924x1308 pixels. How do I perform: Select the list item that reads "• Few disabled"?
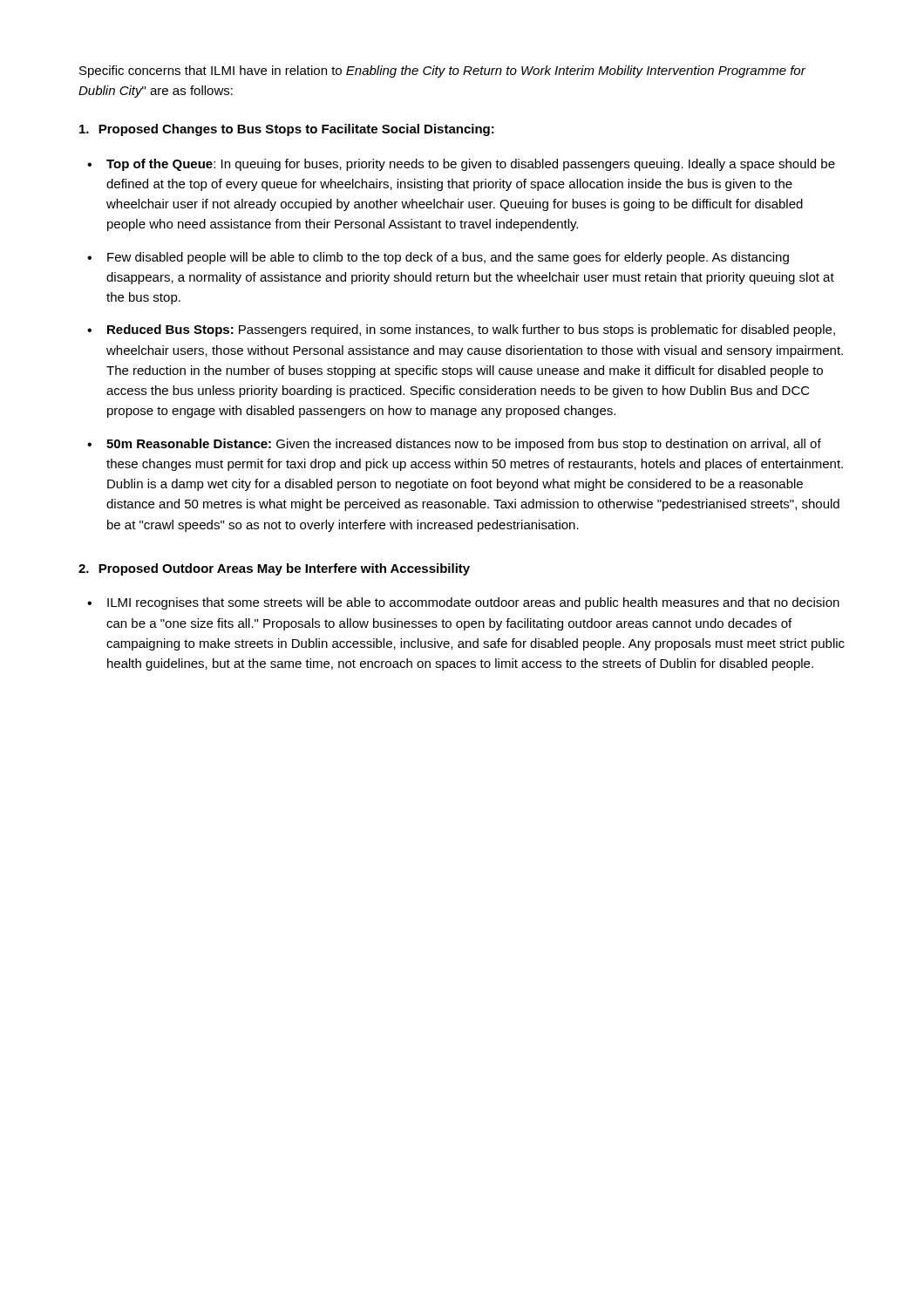(x=466, y=277)
